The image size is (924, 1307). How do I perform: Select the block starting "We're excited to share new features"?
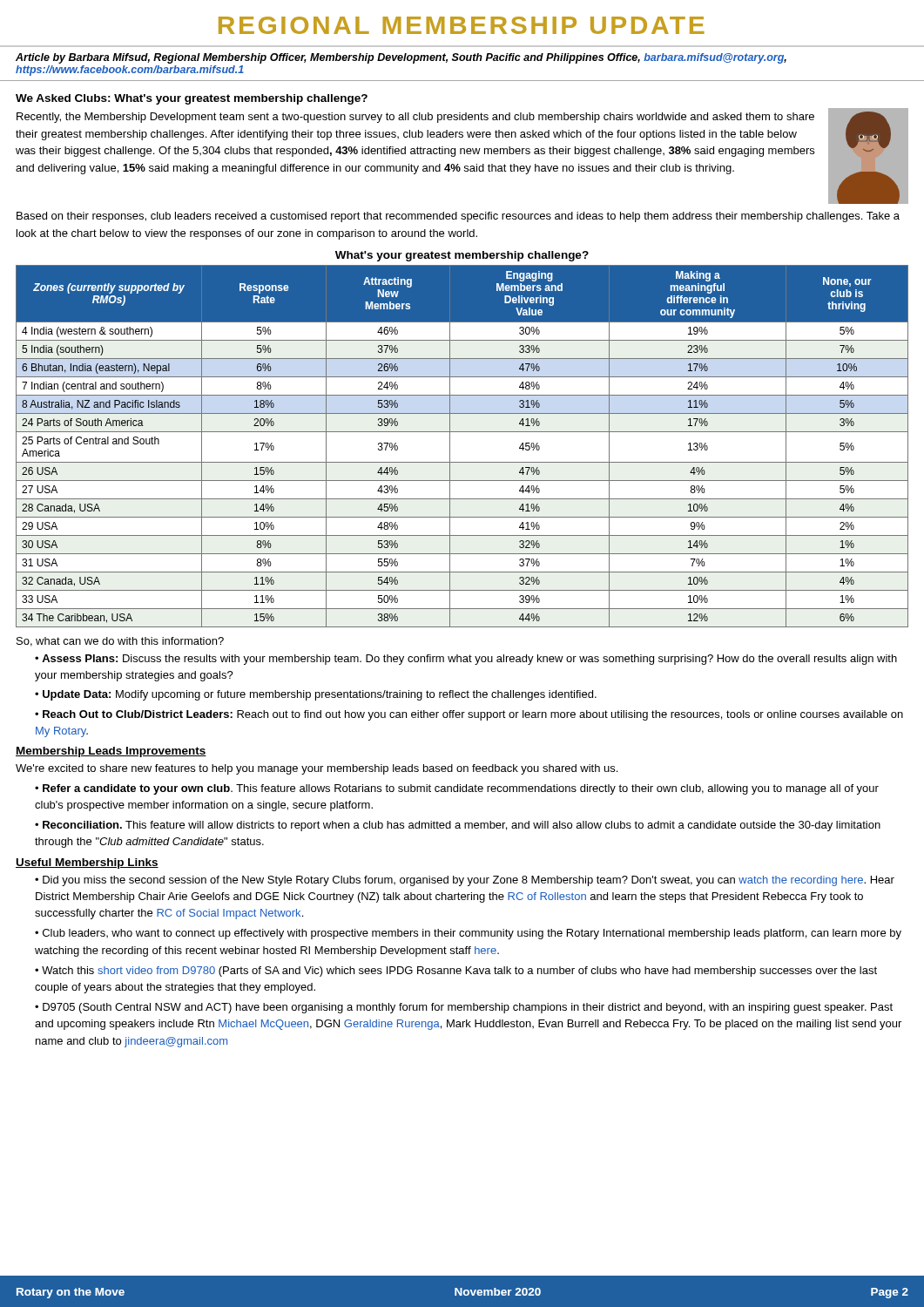[x=317, y=768]
